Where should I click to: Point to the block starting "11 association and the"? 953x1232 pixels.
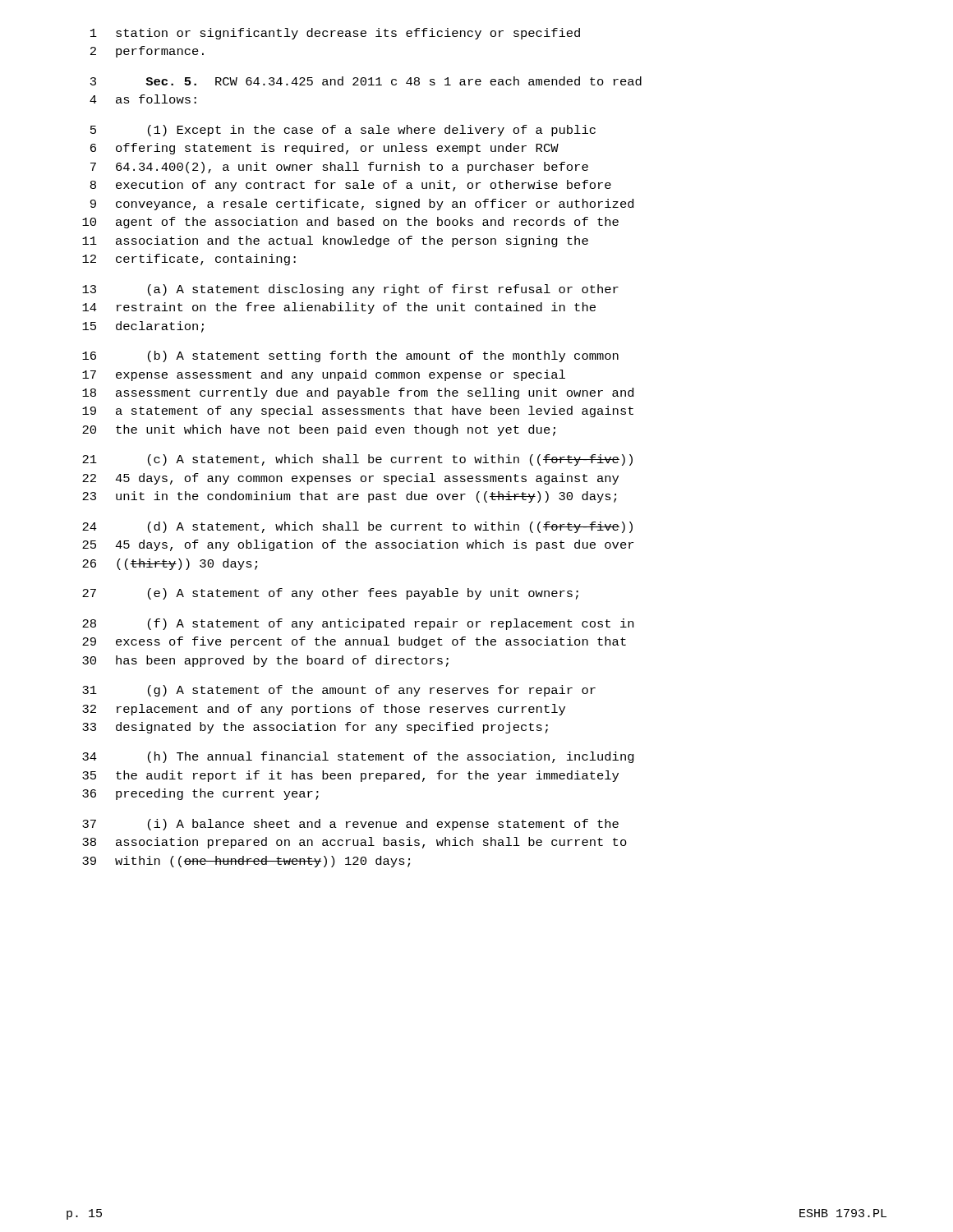click(x=476, y=241)
